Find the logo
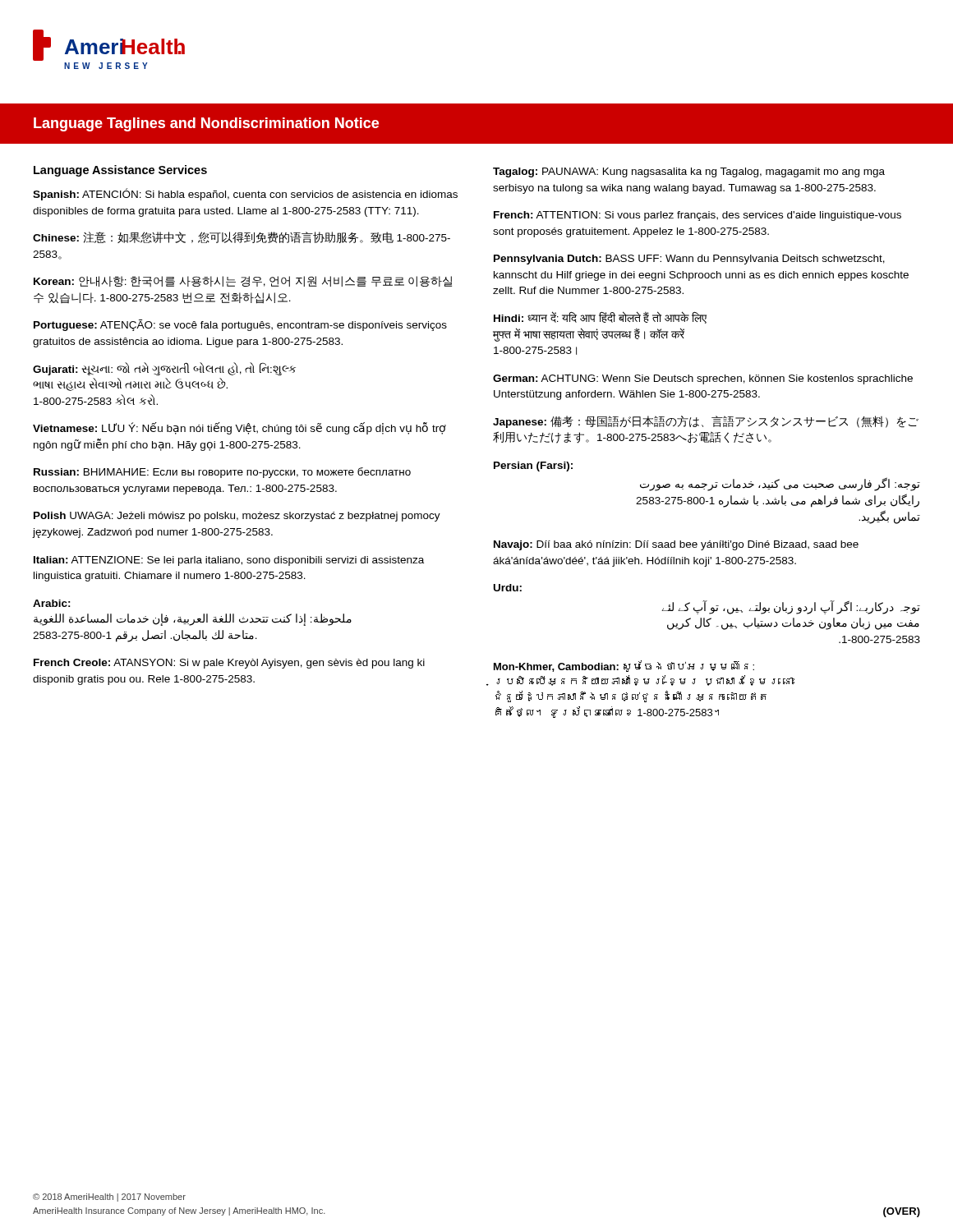Viewport: 953px width, 1232px height. 476,55
